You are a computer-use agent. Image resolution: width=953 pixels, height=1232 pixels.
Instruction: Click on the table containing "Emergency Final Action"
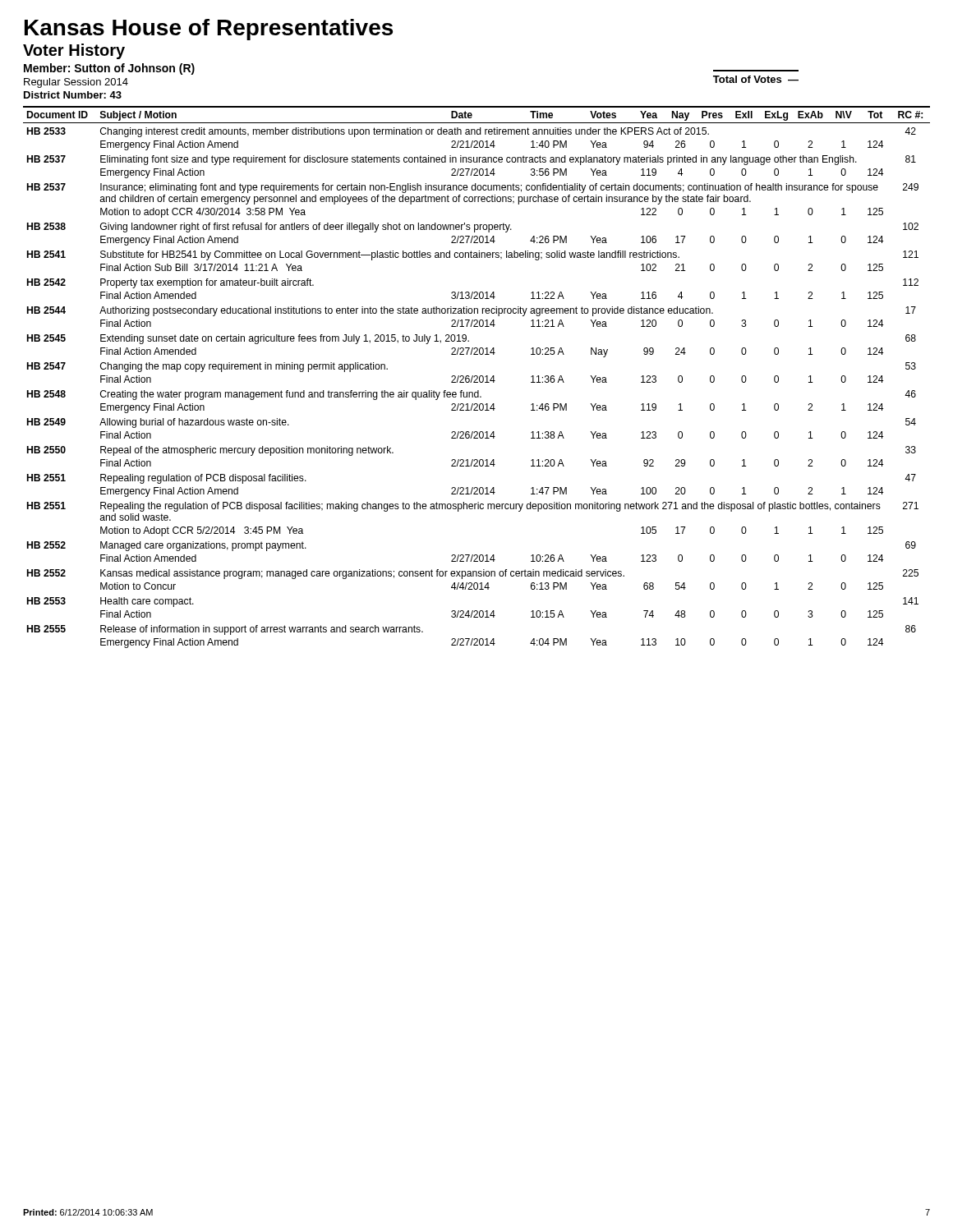coord(476,377)
